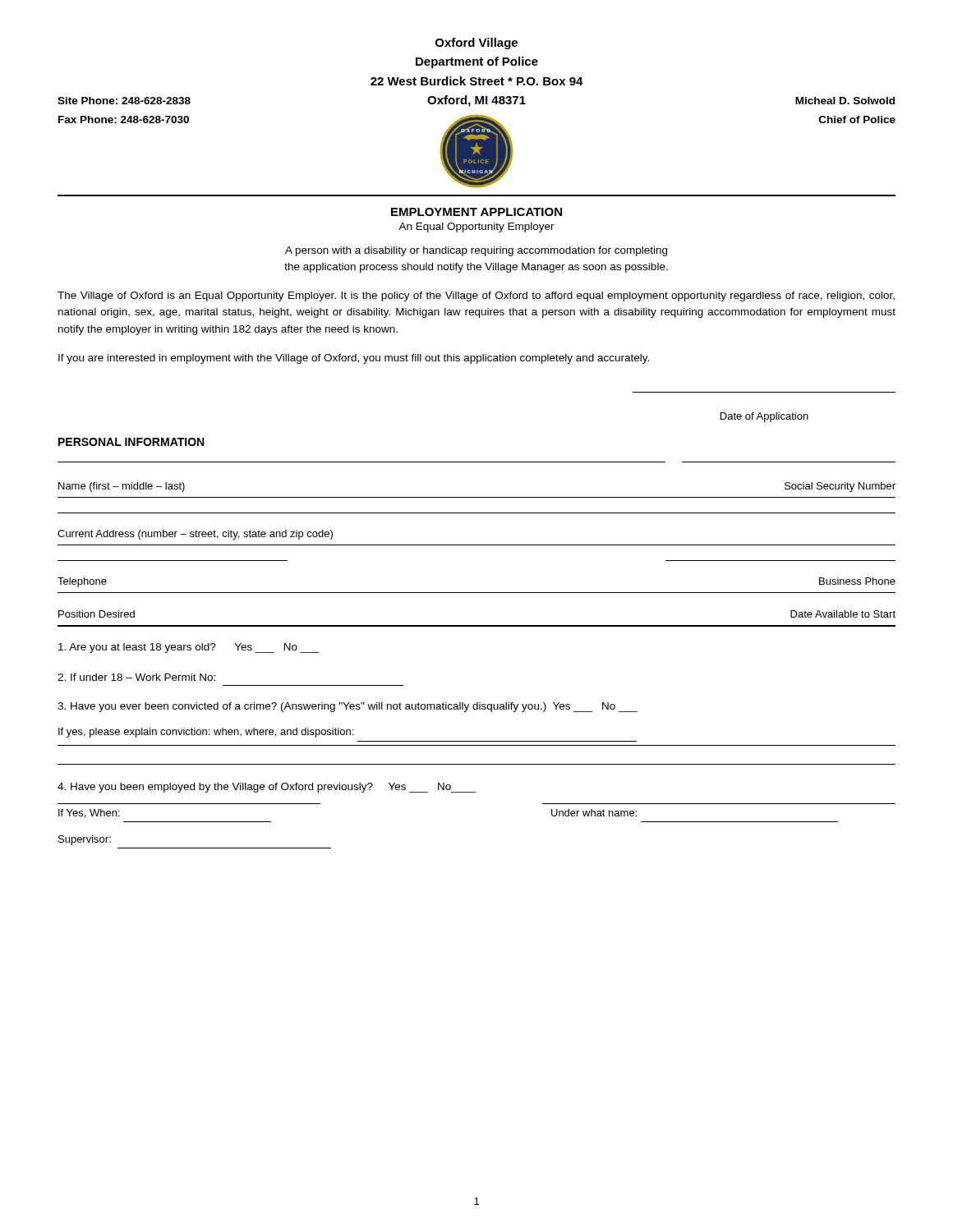Select the list item containing "4. Have you been employed"
The height and width of the screenshot is (1232, 953).
(x=267, y=788)
